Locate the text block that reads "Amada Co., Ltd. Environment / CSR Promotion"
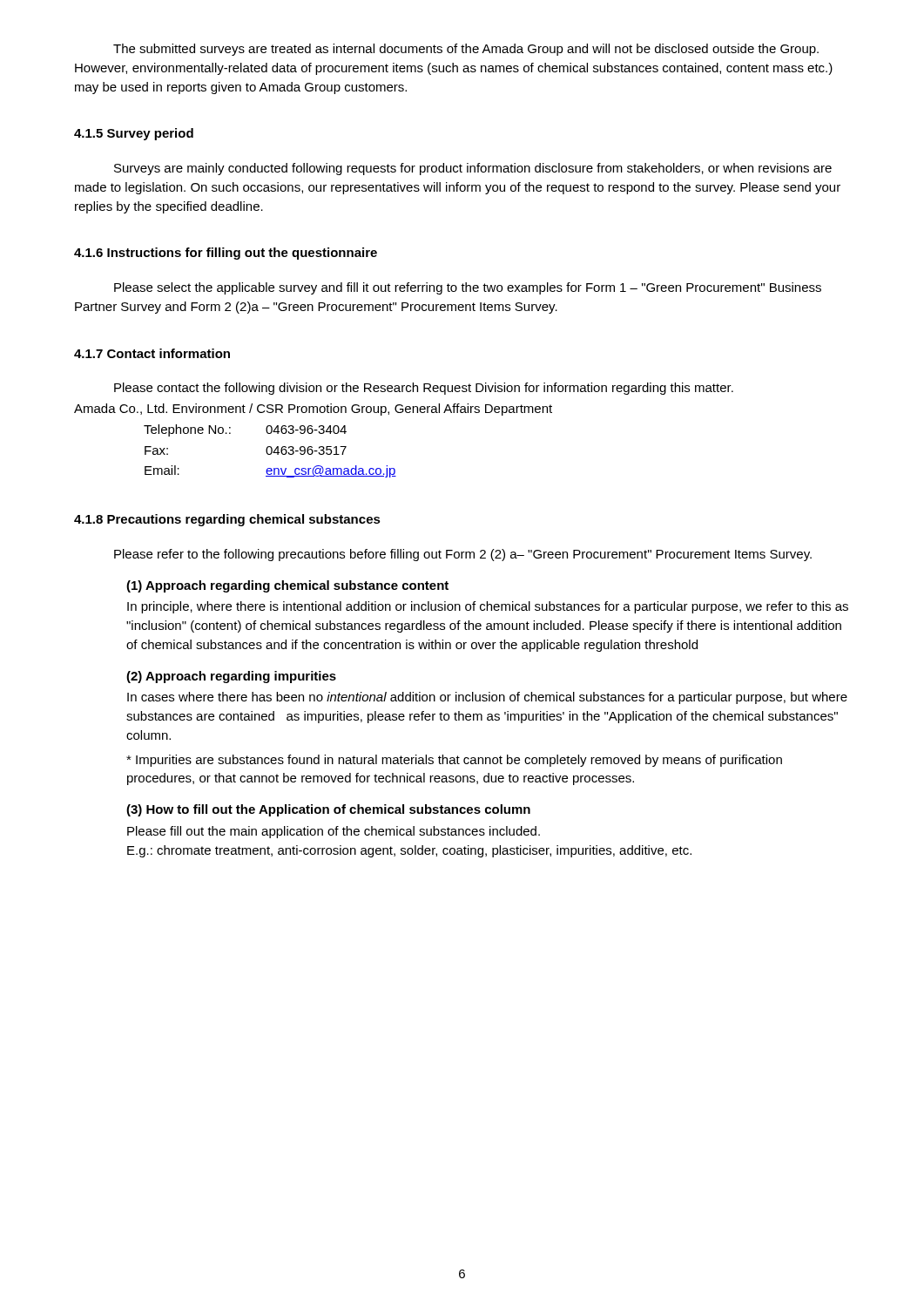Image resolution: width=924 pixels, height=1307 pixels. click(462, 409)
